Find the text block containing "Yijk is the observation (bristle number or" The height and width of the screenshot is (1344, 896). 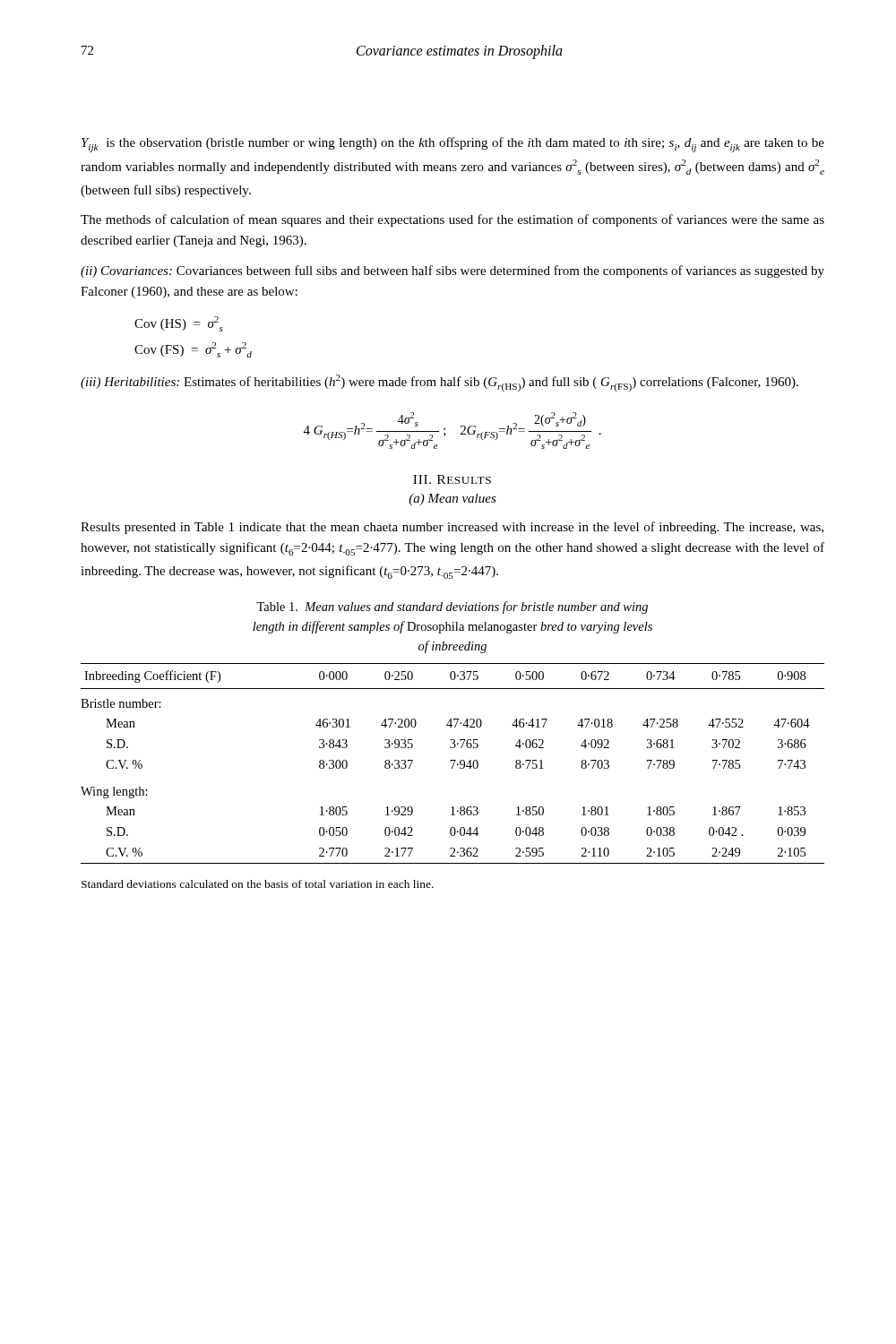[452, 166]
